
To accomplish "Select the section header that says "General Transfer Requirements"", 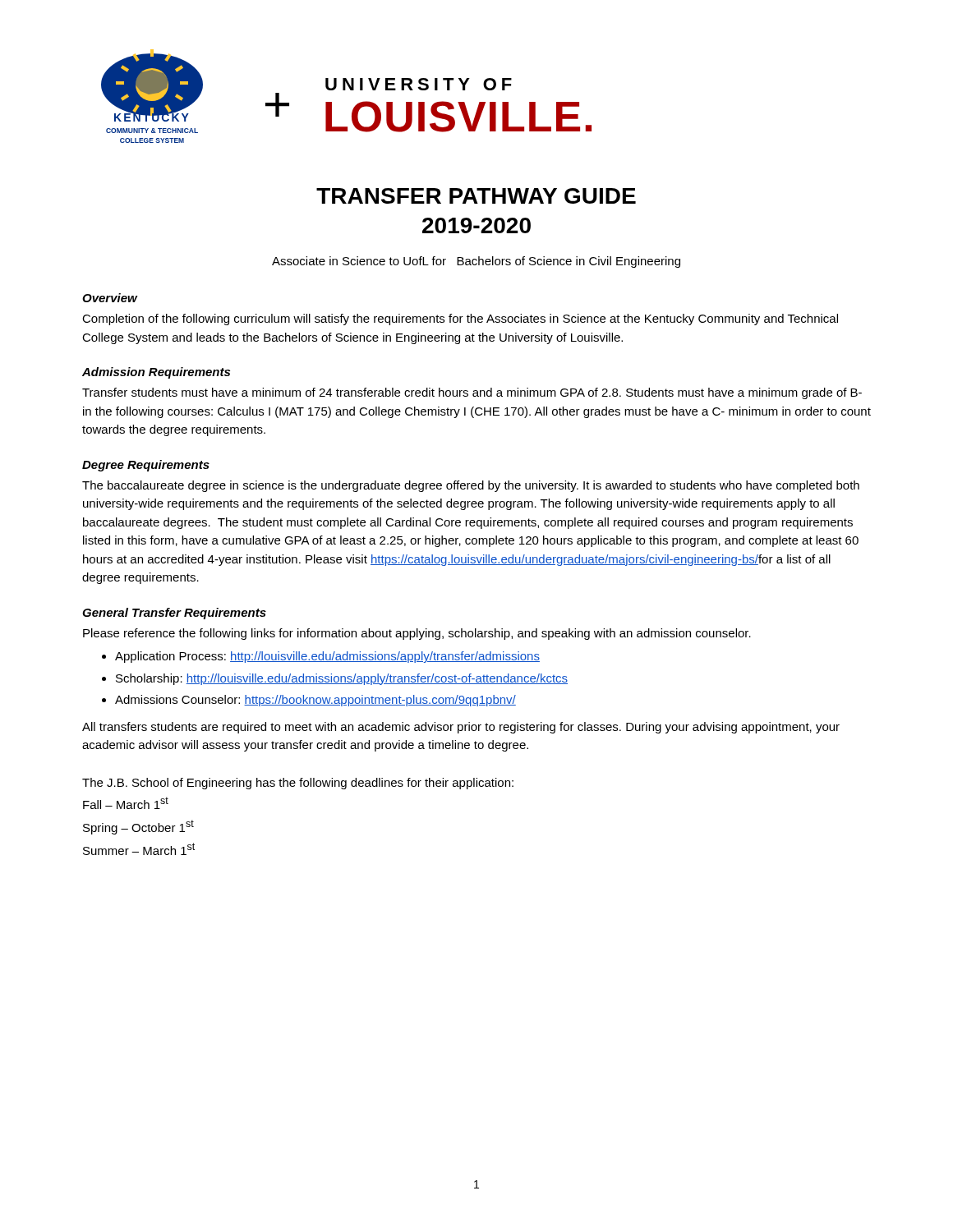I will tap(174, 612).
